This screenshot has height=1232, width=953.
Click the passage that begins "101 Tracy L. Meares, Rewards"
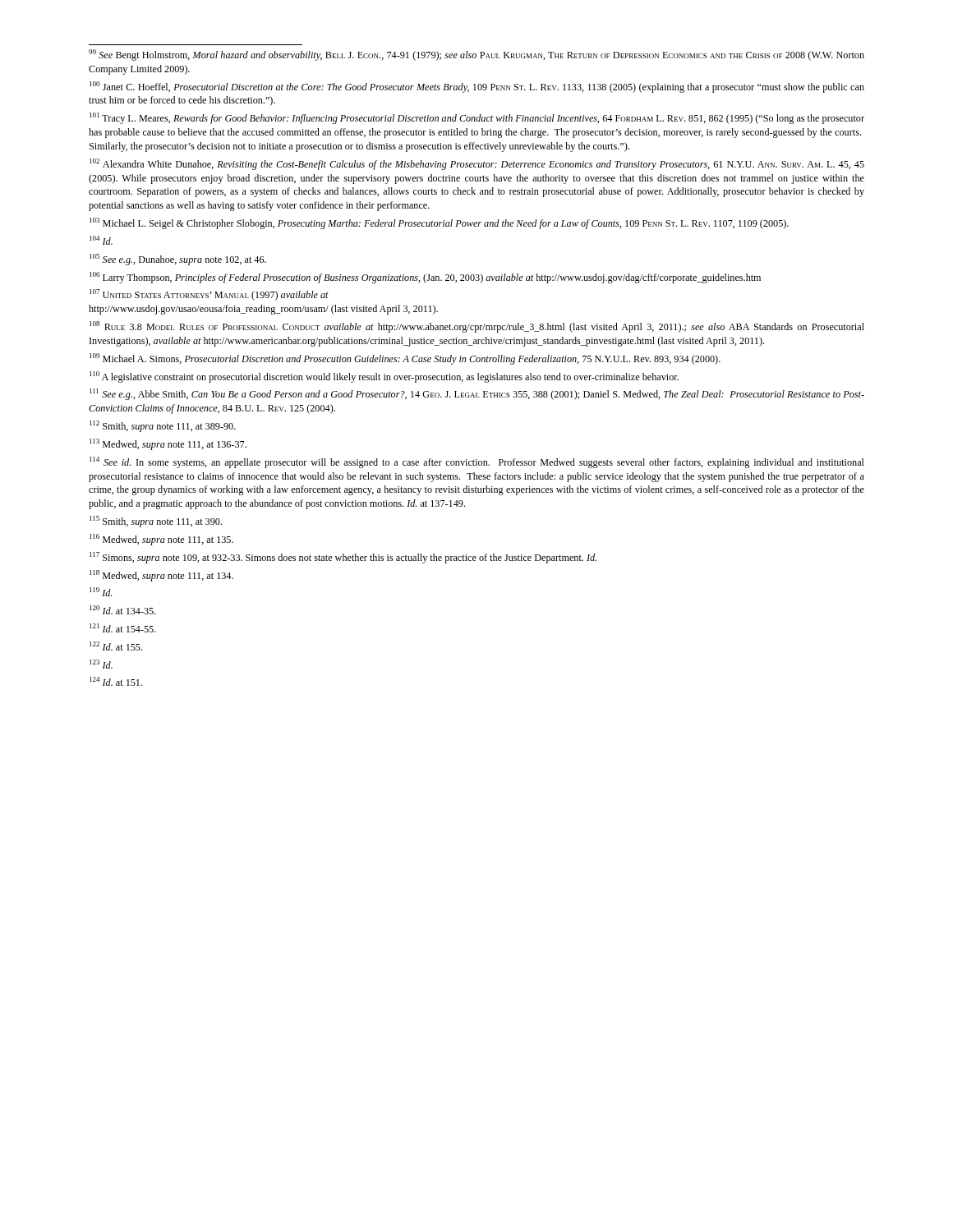476,132
